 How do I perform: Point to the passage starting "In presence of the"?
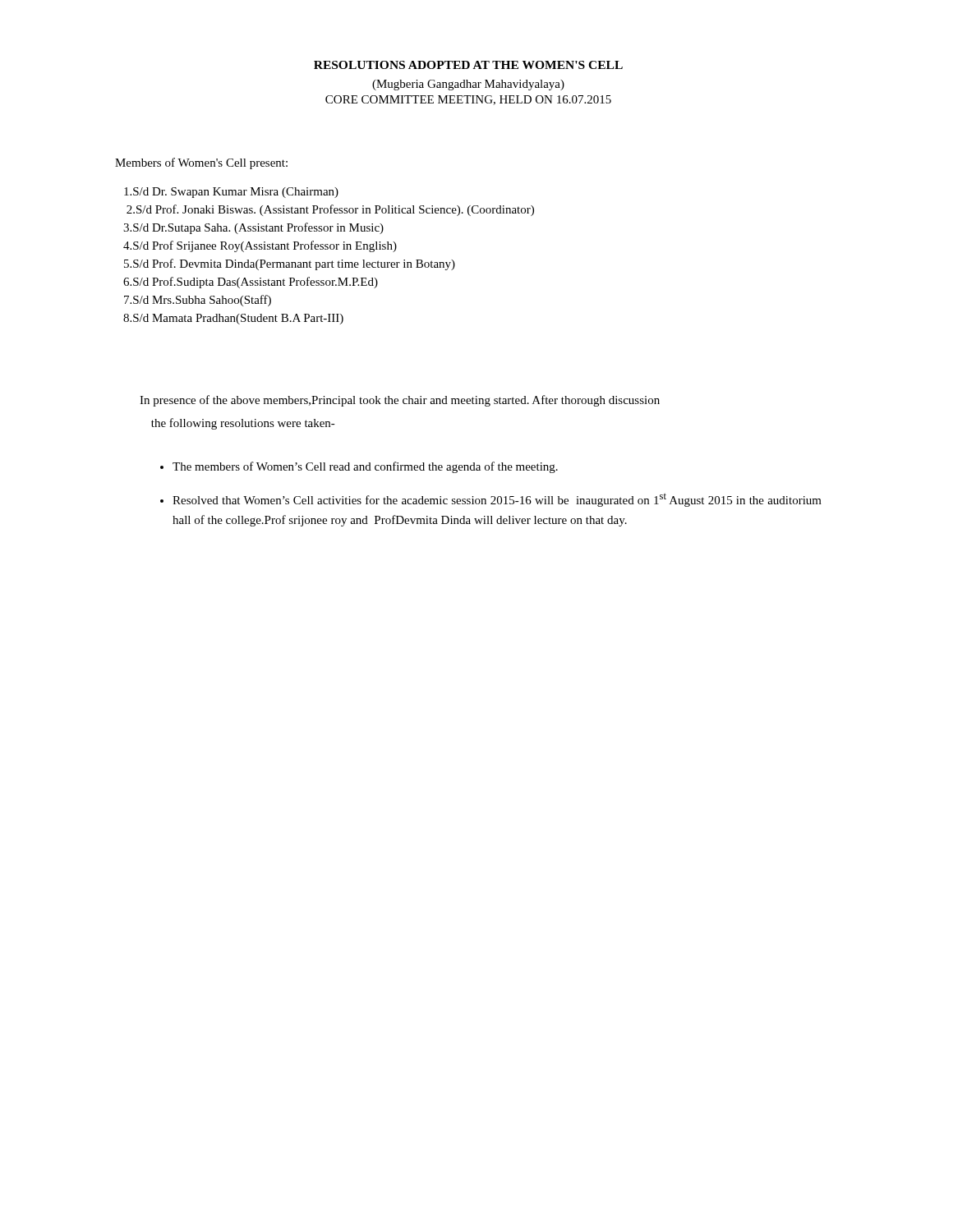point(387,400)
